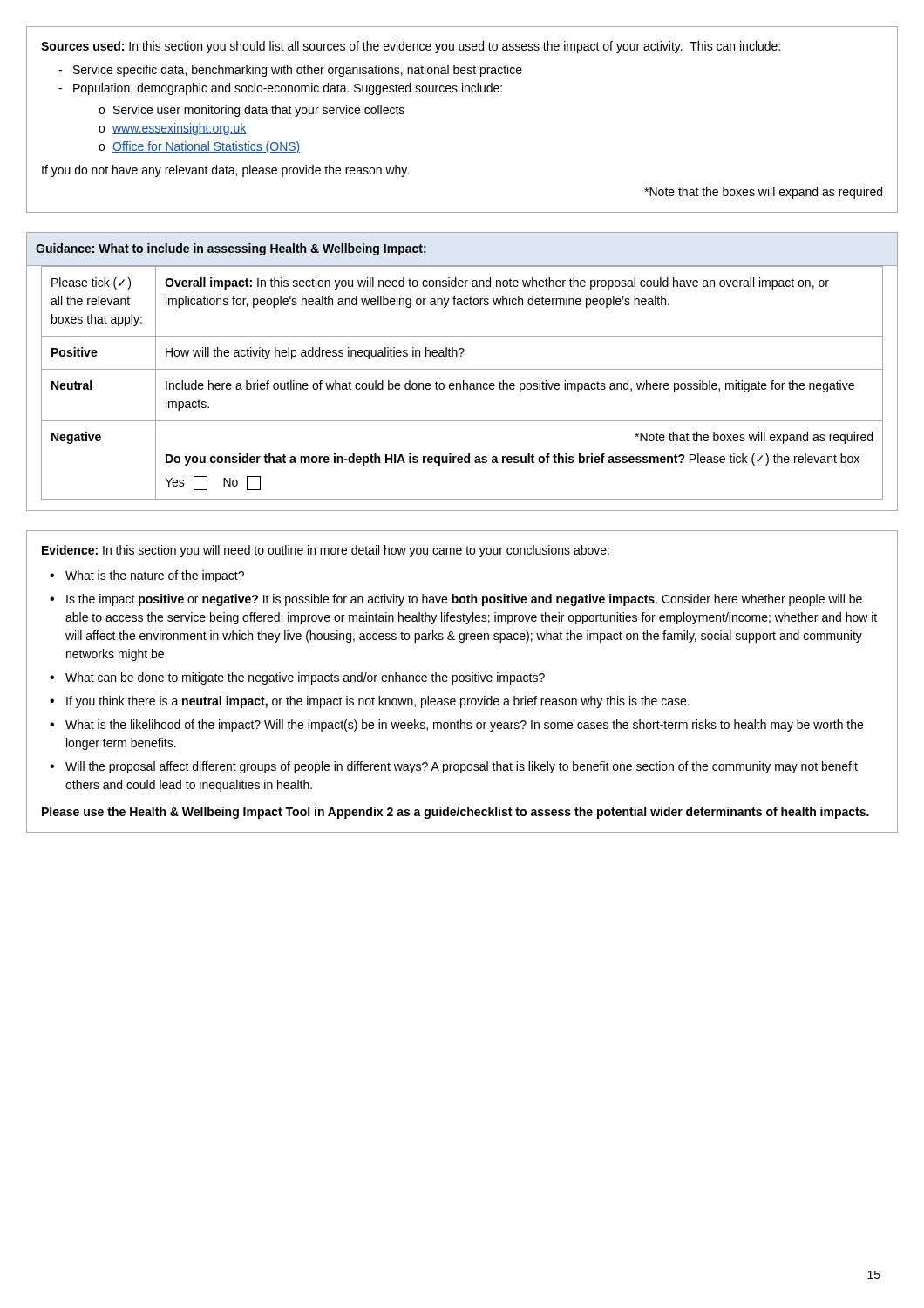Locate the text block that says "Sources used: In this section you should"
This screenshot has width=924, height=1308.
[411, 47]
